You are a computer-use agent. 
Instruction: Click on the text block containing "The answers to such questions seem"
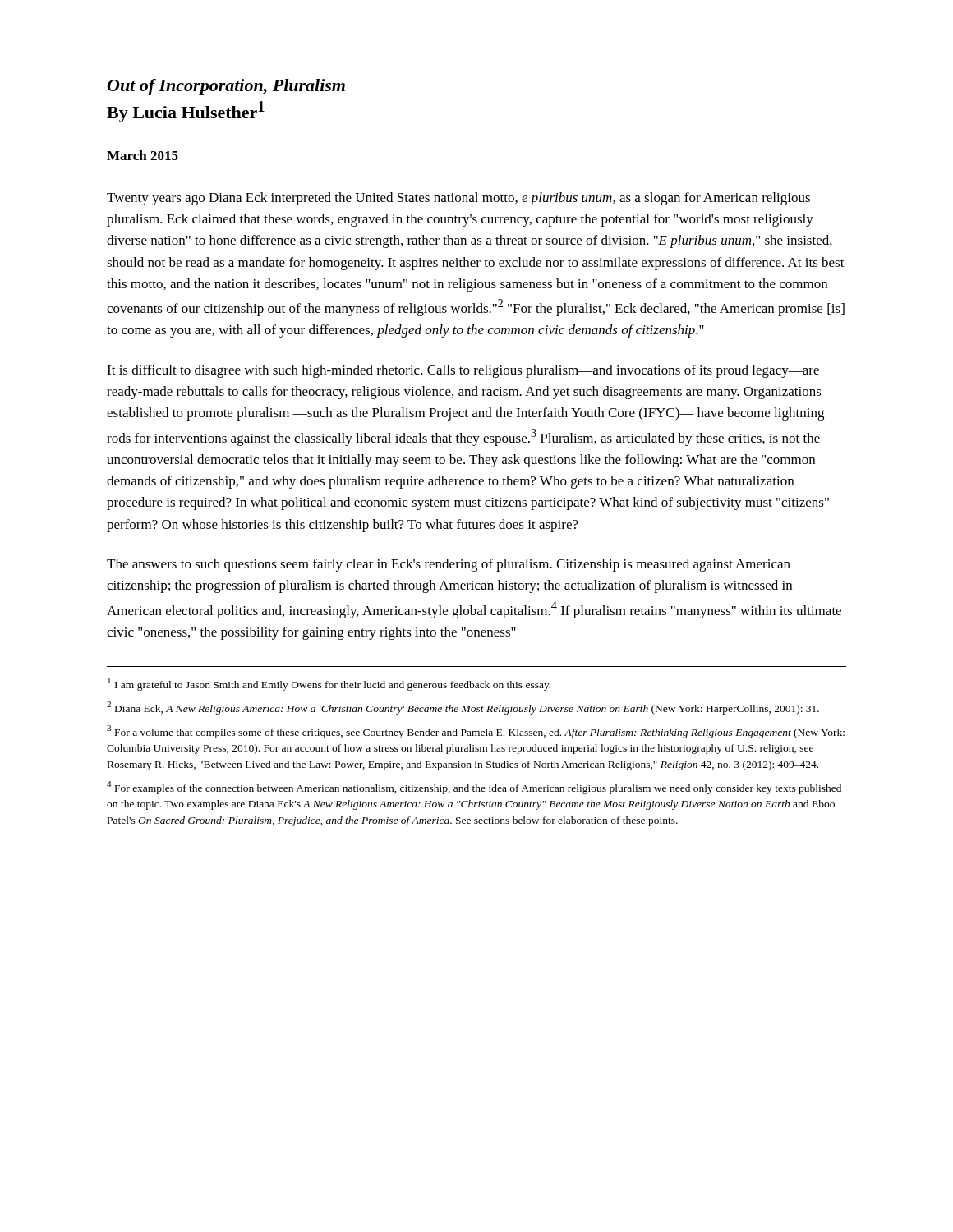(474, 598)
